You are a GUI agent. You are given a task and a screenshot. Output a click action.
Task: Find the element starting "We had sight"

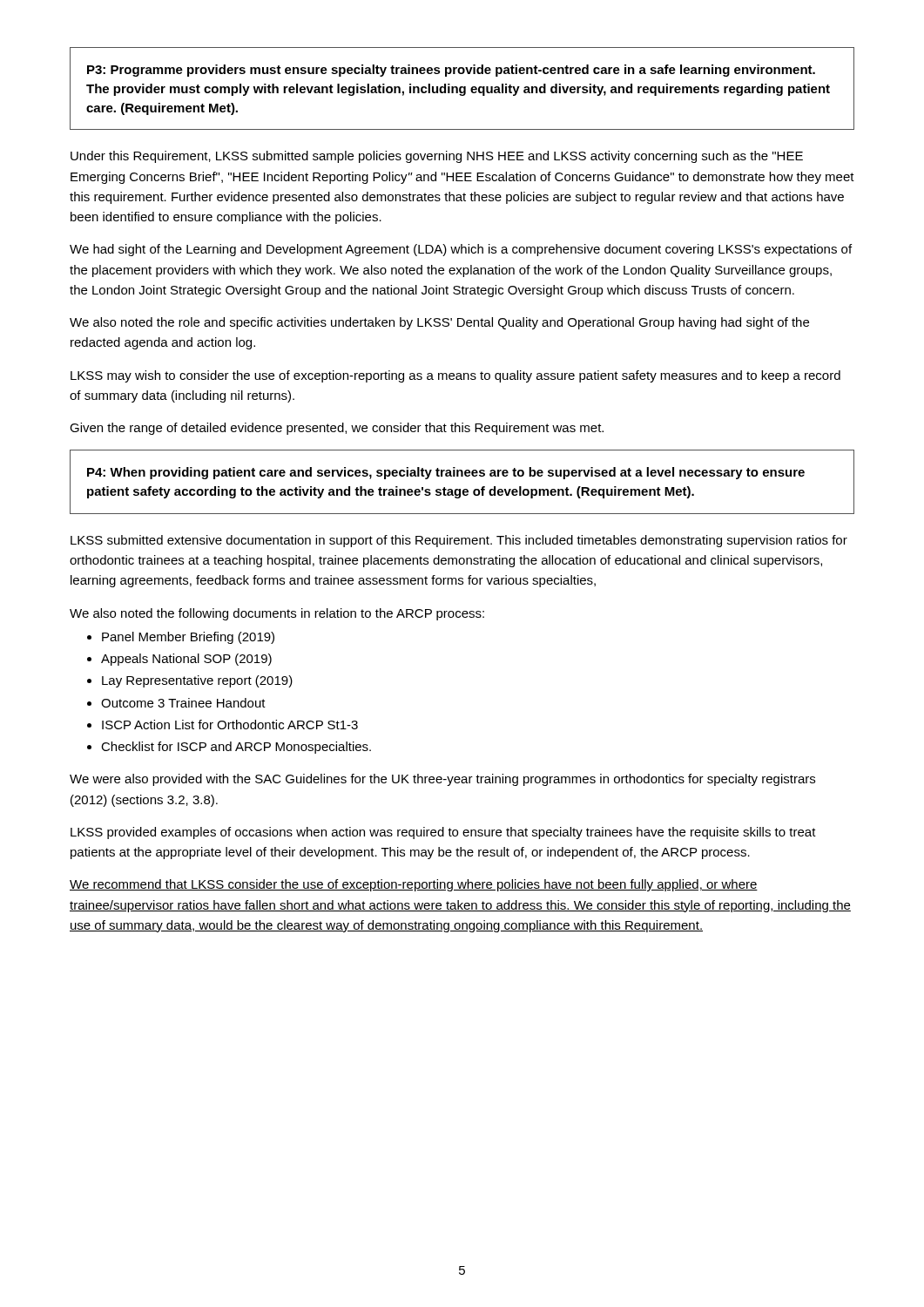pos(461,269)
